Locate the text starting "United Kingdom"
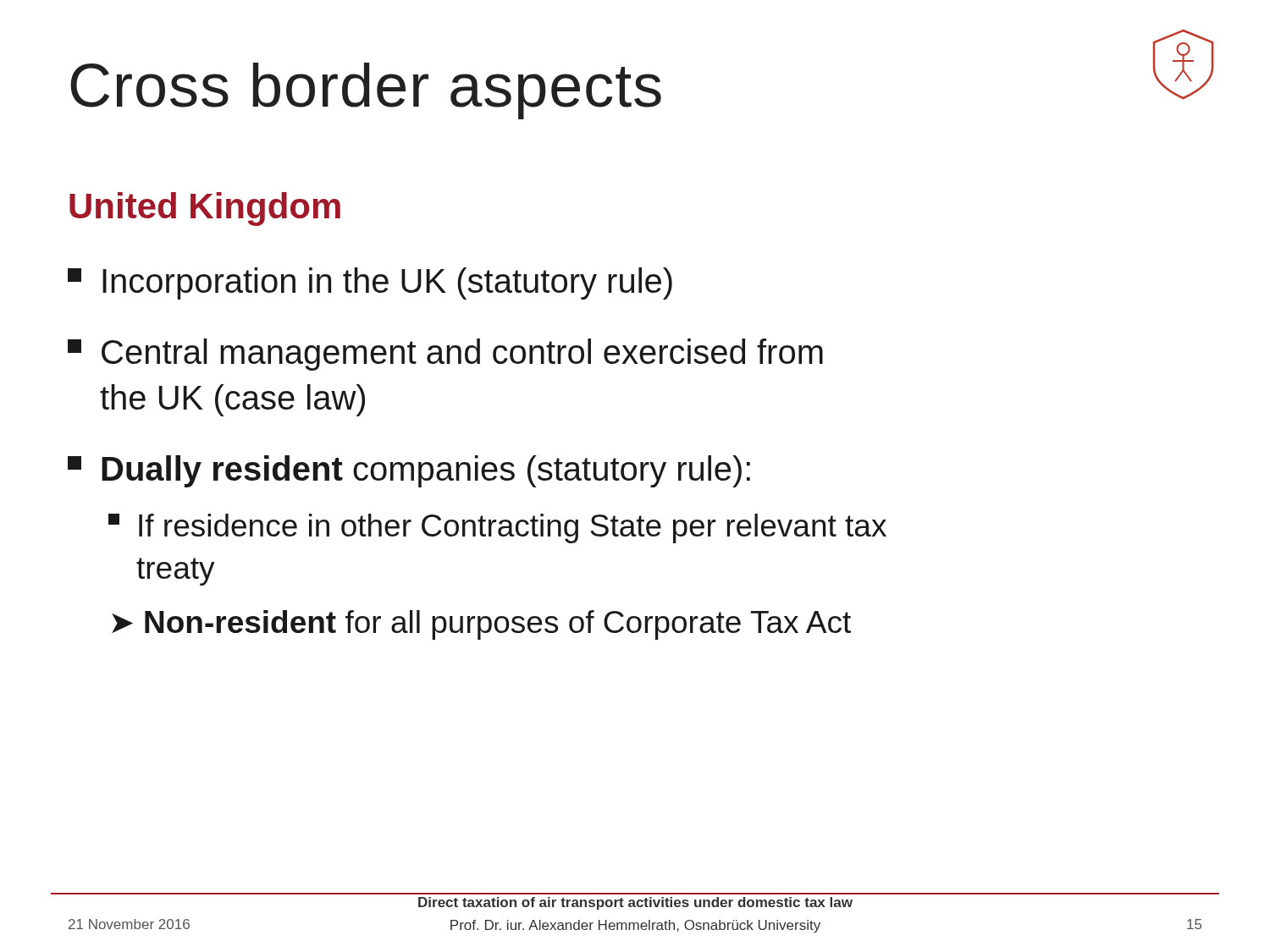Image resolution: width=1270 pixels, height=952 pixels. click(x=205, y=206)
